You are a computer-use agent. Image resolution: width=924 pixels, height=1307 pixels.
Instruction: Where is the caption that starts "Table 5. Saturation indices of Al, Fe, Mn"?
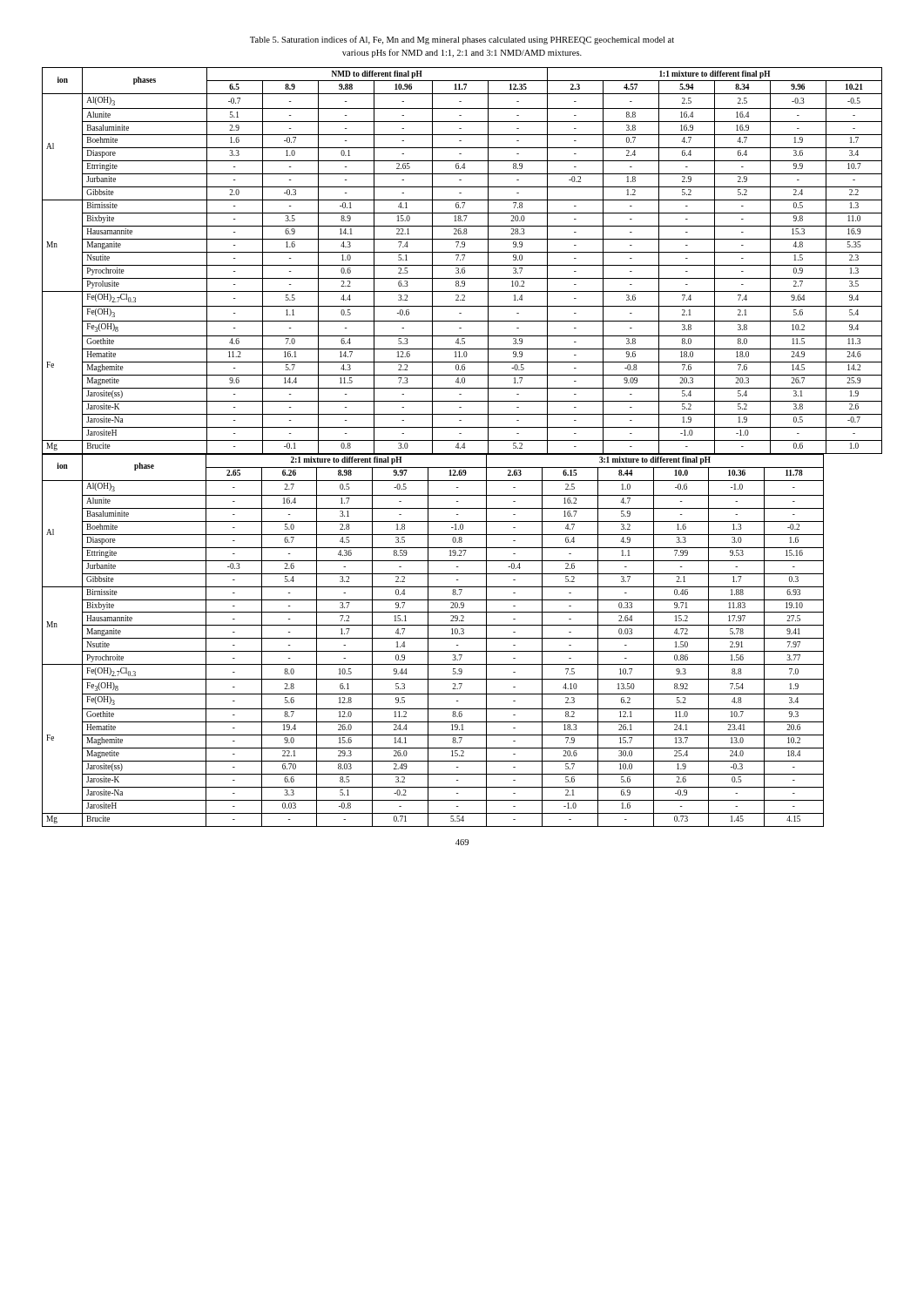pos(462,46)
